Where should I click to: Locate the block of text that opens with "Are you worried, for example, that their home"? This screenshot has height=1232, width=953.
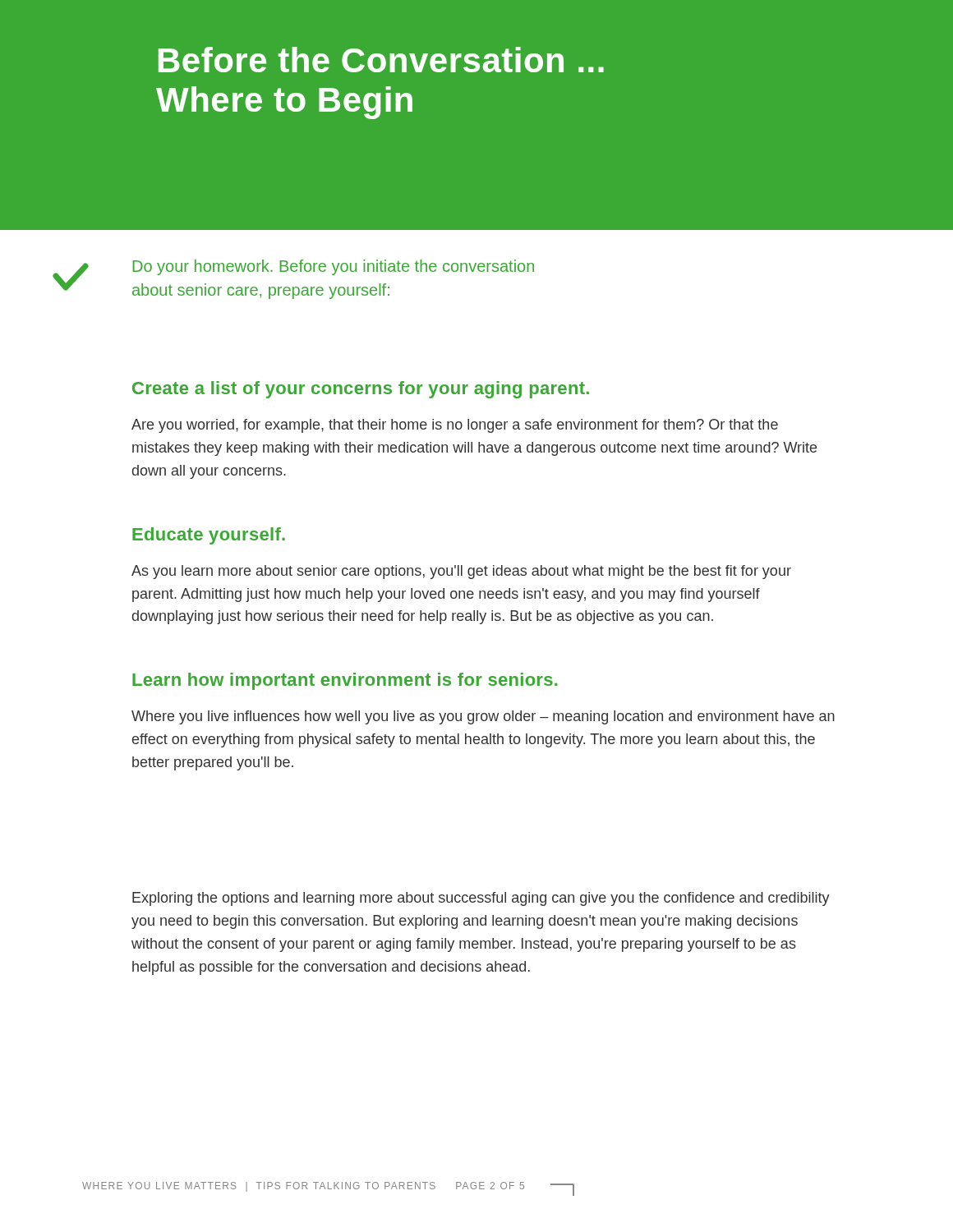[474, 448]
